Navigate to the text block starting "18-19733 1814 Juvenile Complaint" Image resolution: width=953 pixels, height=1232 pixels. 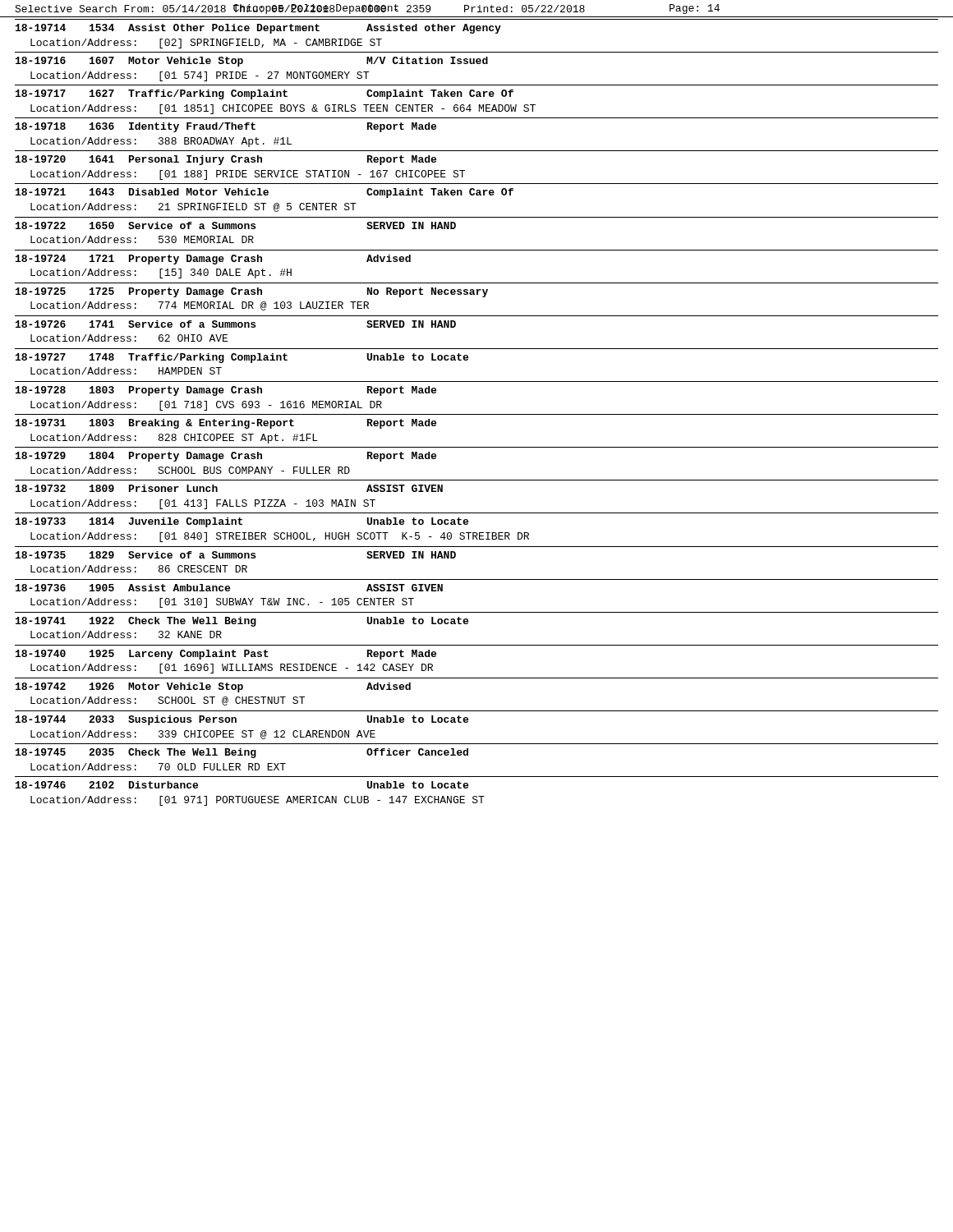476,530
